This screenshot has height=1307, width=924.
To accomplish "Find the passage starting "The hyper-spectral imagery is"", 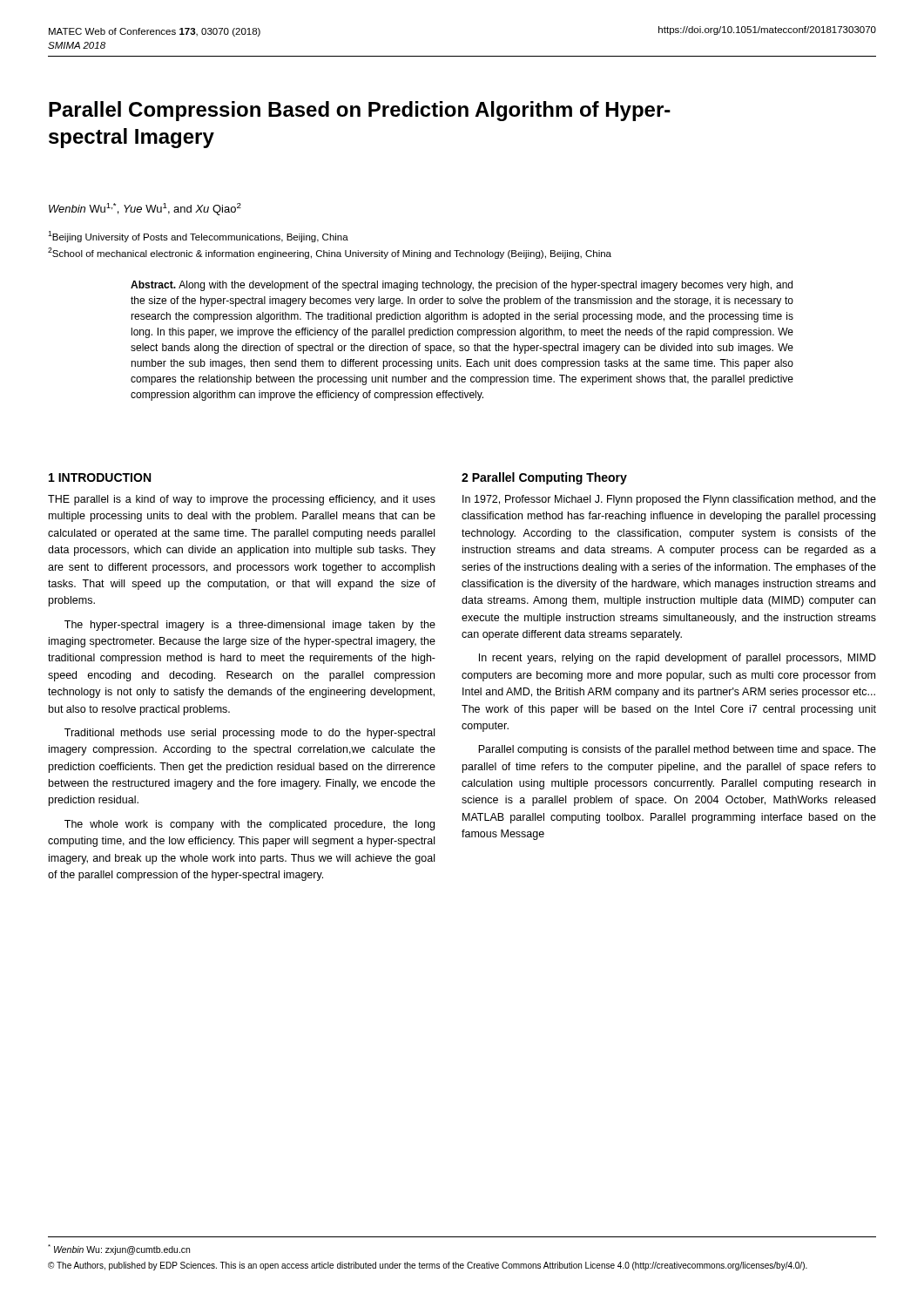I will point(242,667).
